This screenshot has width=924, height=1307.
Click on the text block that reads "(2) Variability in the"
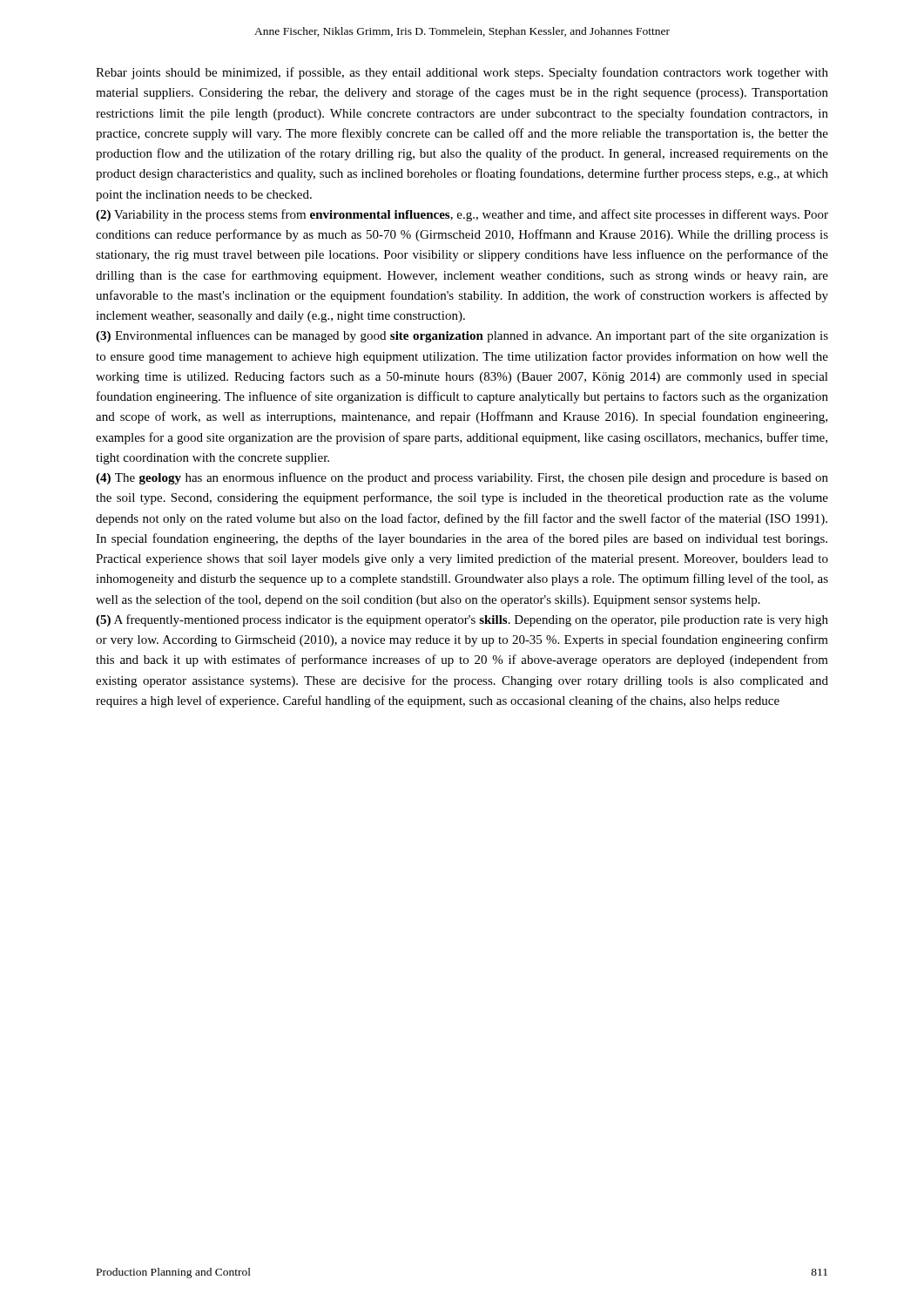(462, 265)
